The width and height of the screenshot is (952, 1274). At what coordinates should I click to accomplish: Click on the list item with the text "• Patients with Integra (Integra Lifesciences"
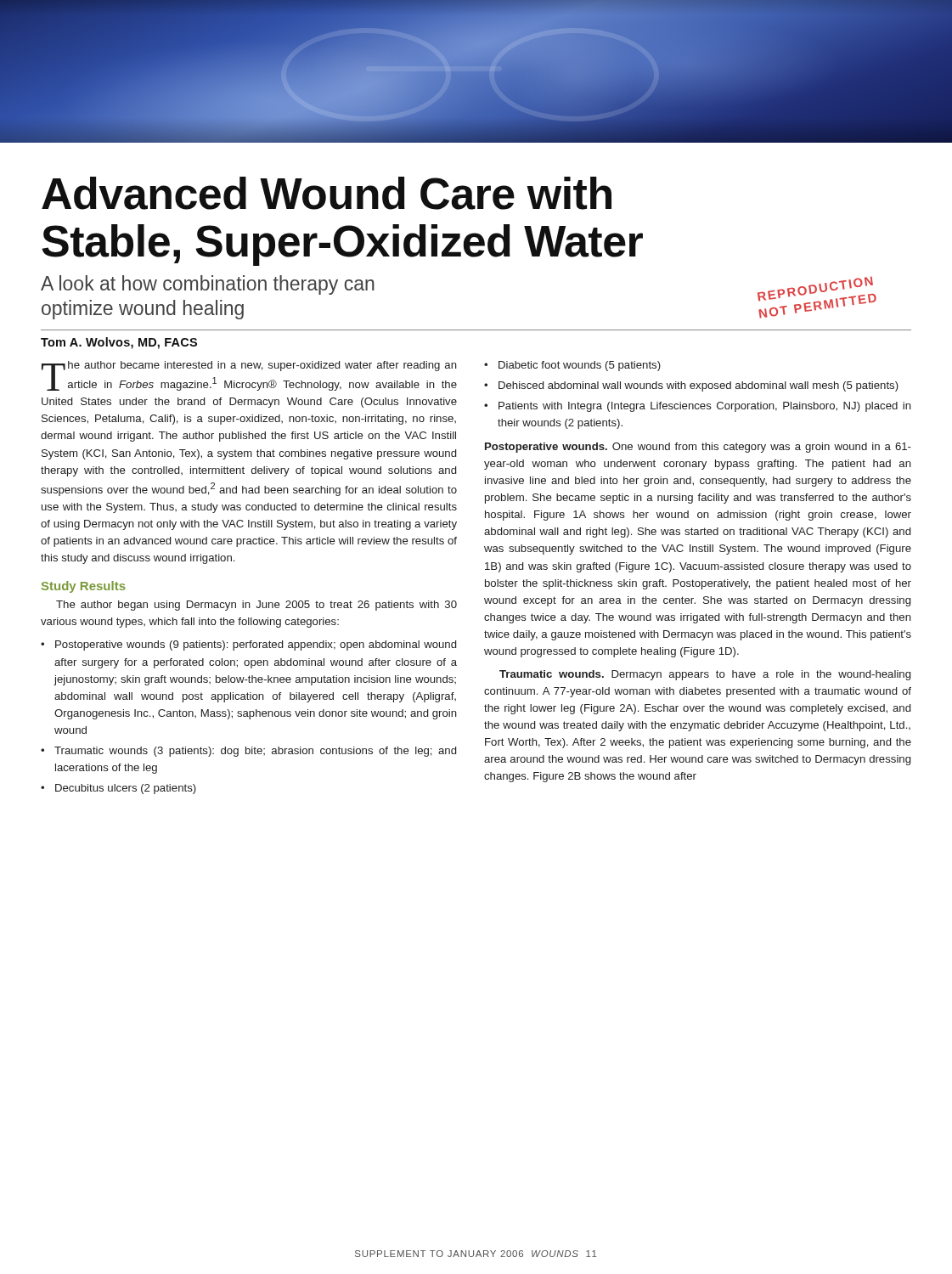point(698,414)
